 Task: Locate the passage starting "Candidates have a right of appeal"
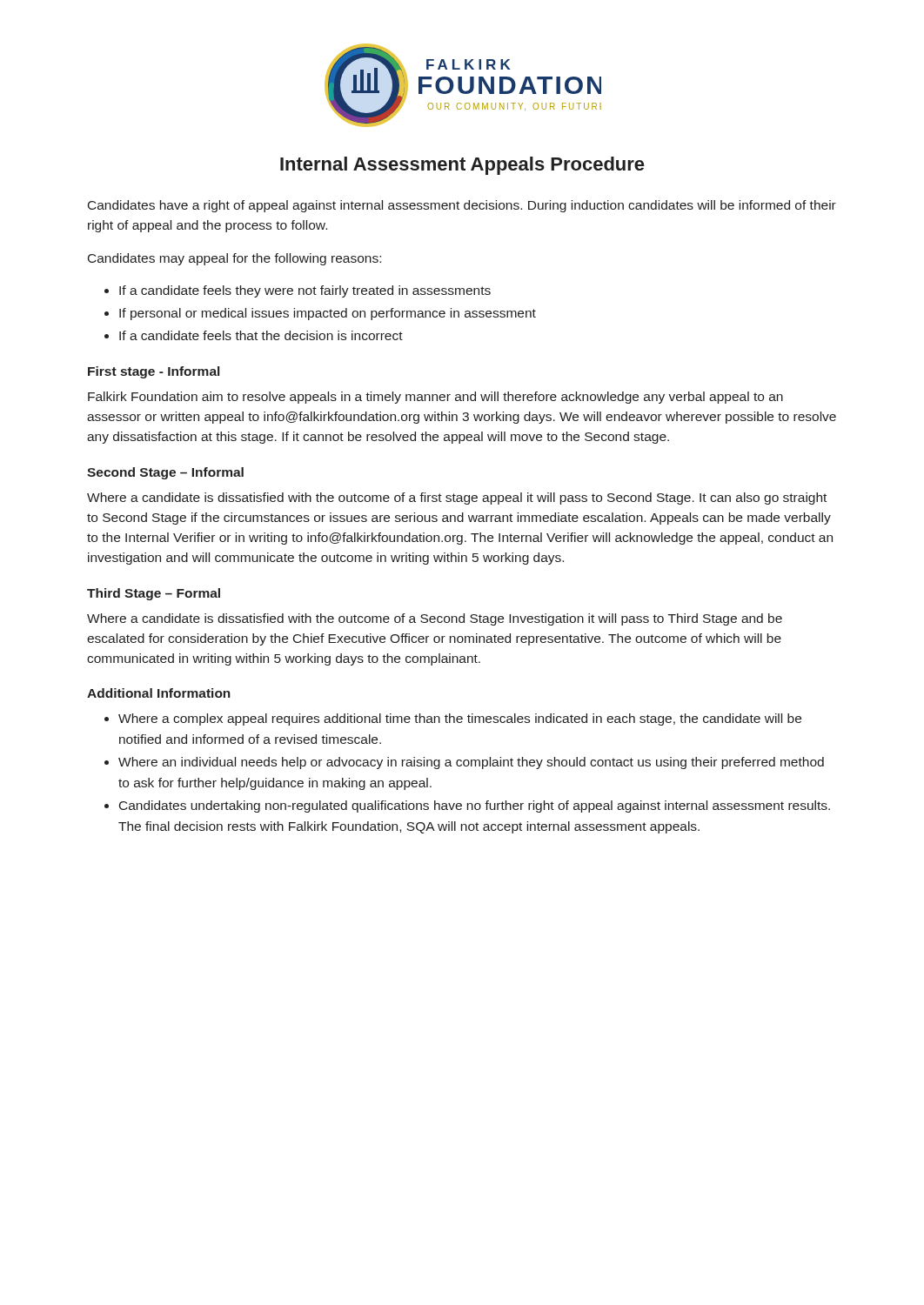coord(461,215)
